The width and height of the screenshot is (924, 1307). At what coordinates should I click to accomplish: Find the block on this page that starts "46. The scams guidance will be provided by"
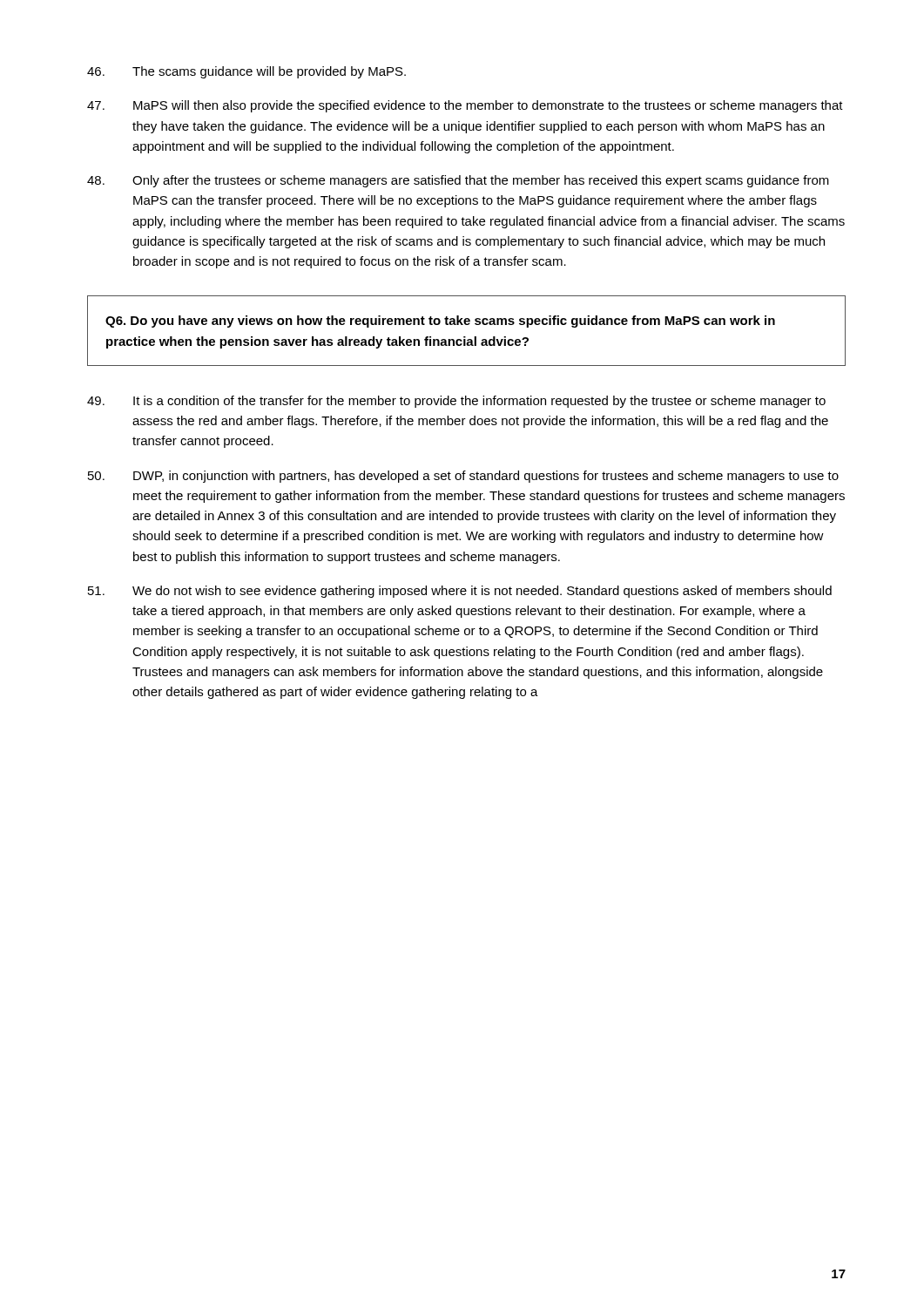[246, 72]
